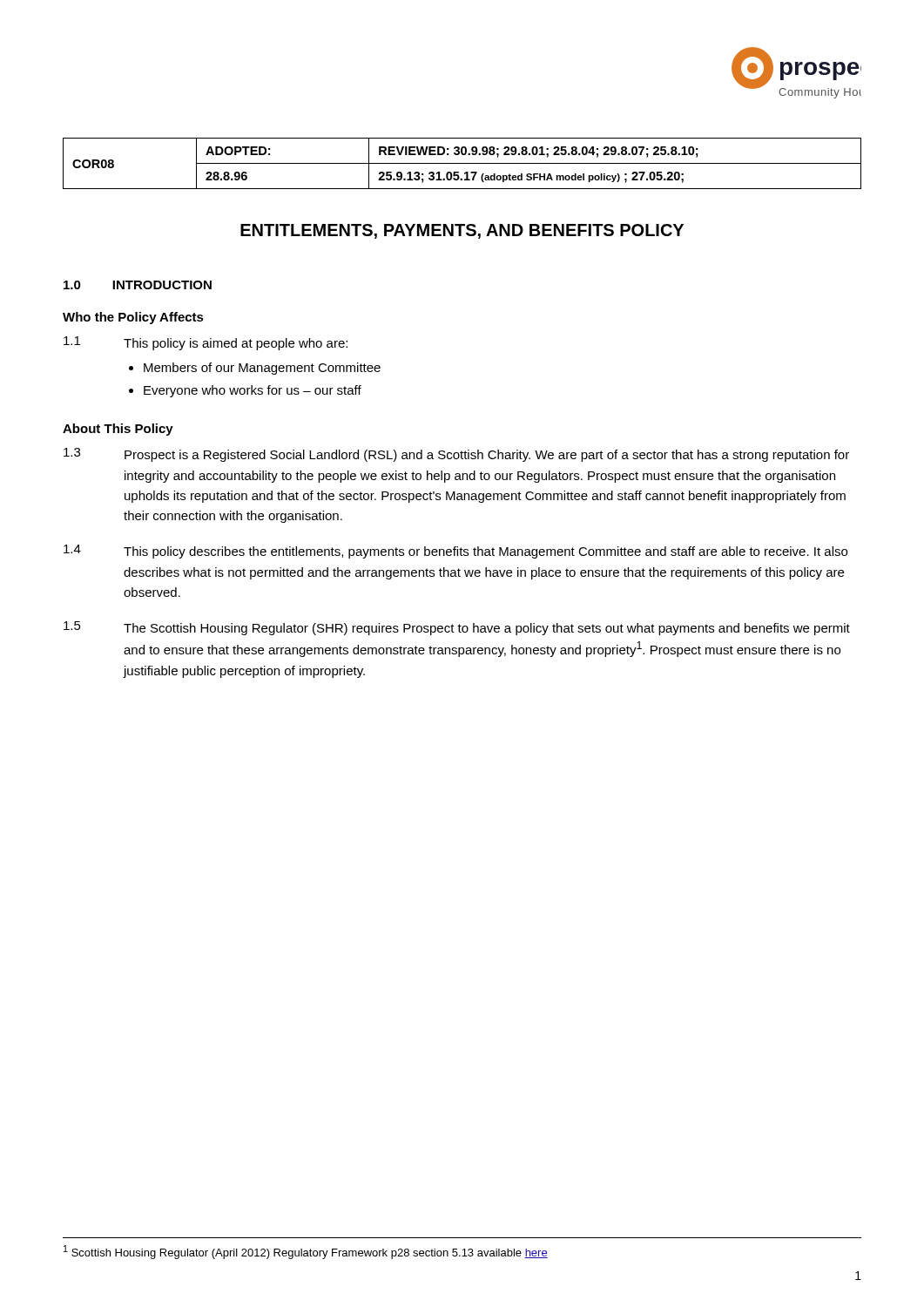This screenshot has height=1307, width=924.
Task: Click on the list item that reads "Members of our"
Action: [262, 367]
